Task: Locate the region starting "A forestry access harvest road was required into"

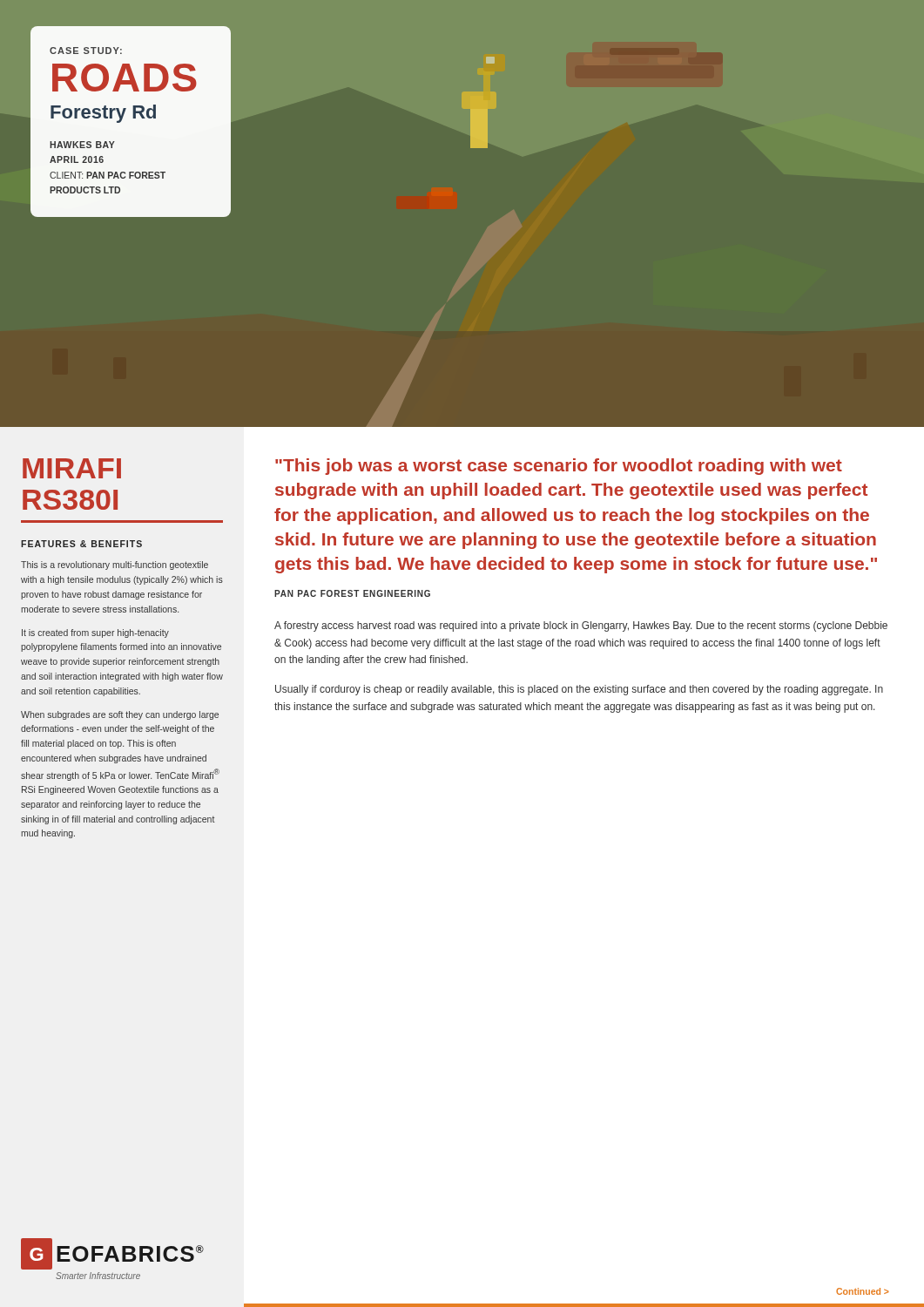Action: 581,643
